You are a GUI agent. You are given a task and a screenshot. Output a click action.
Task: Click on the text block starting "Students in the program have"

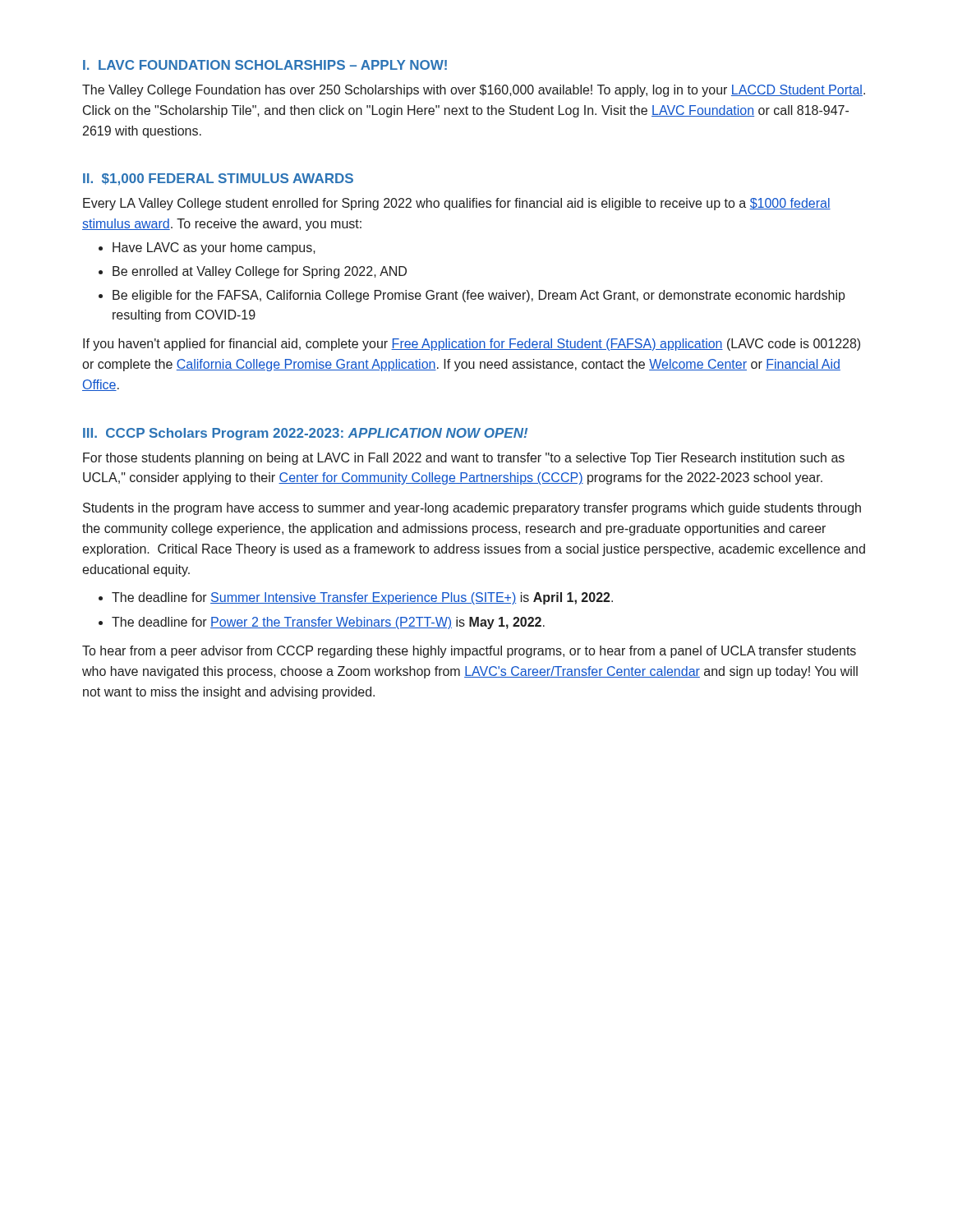click(x=476, y=539)
